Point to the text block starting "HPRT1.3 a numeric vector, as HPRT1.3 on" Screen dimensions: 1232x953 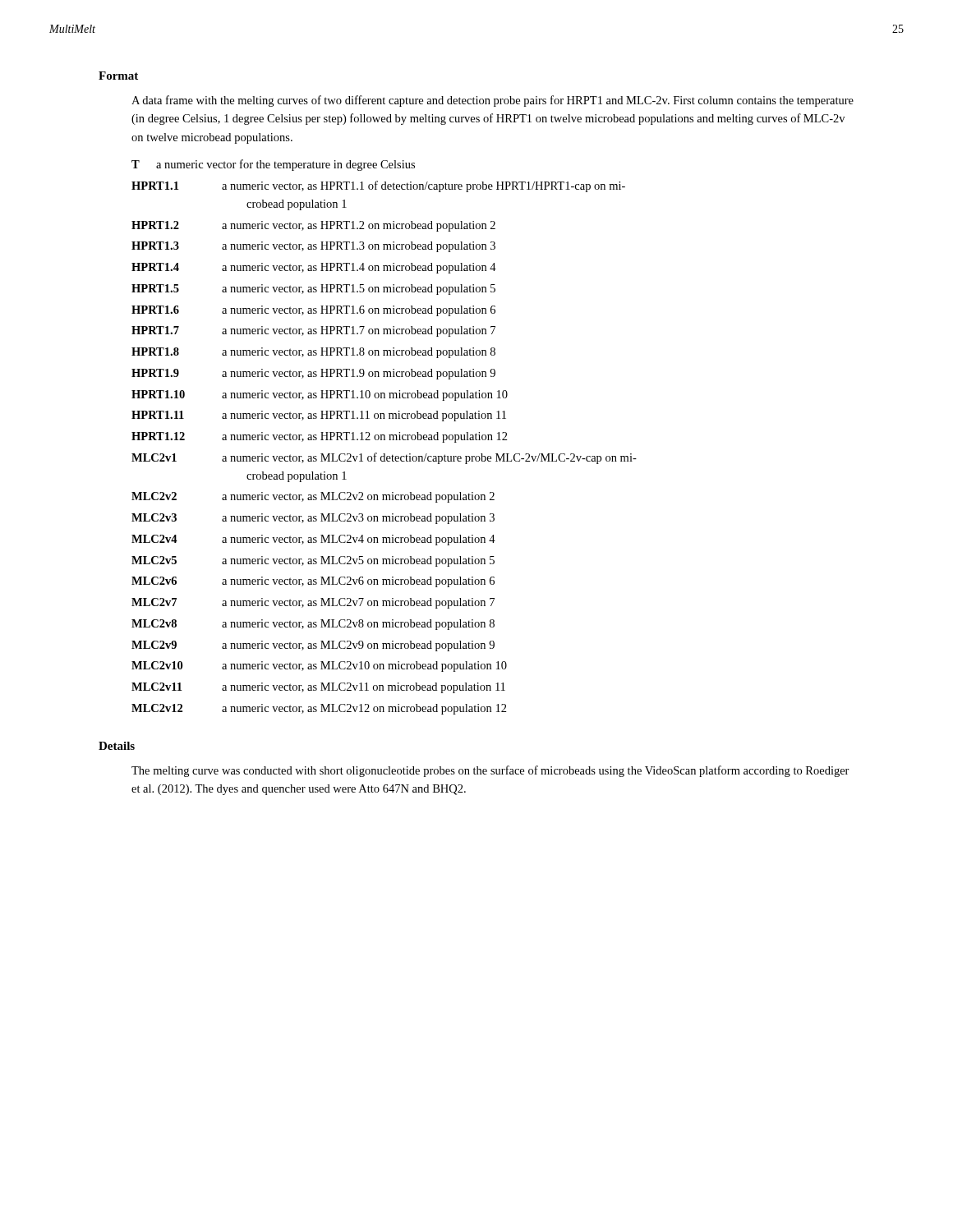coord(493,247)
